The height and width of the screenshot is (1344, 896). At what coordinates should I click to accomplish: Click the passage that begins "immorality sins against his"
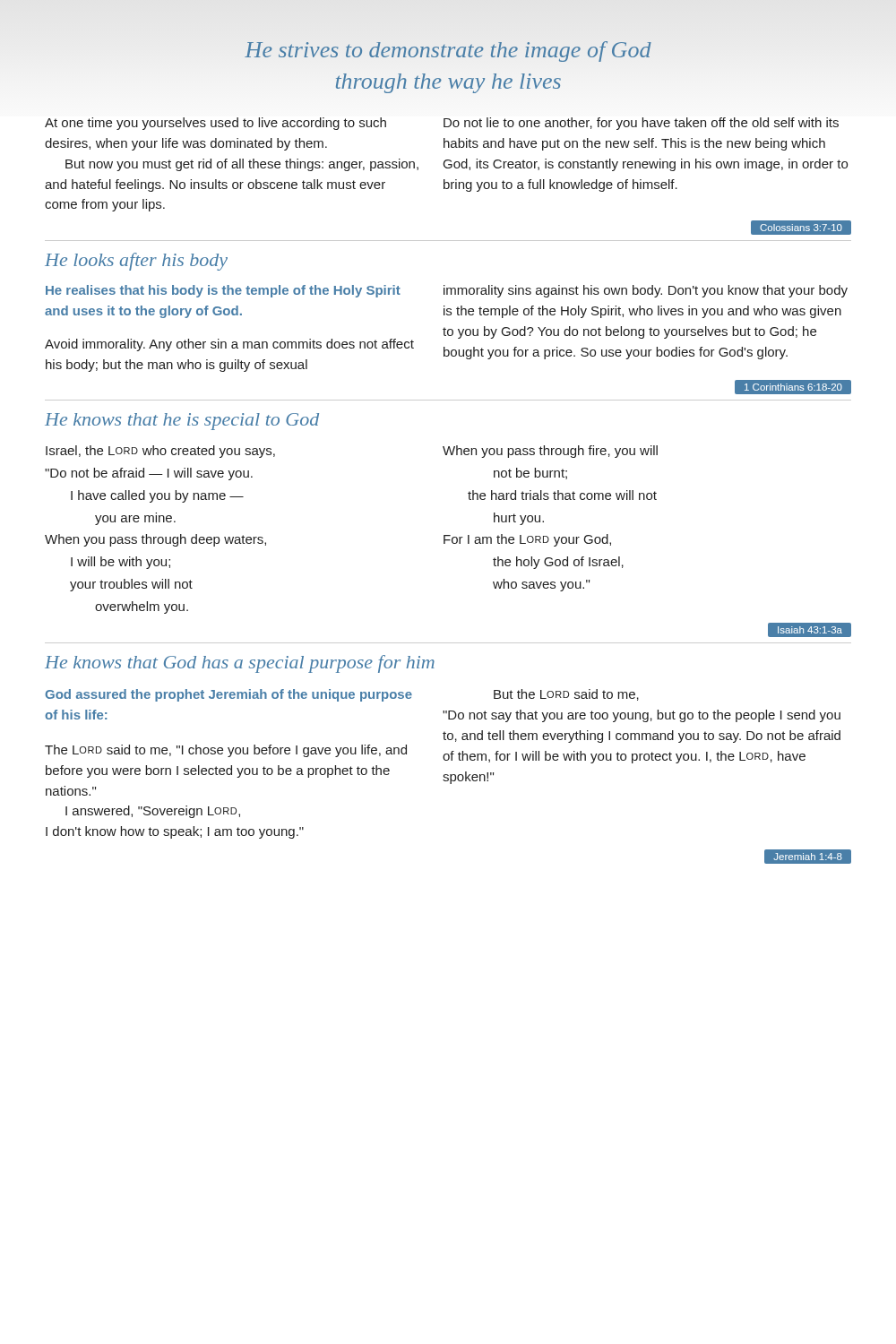645,321
